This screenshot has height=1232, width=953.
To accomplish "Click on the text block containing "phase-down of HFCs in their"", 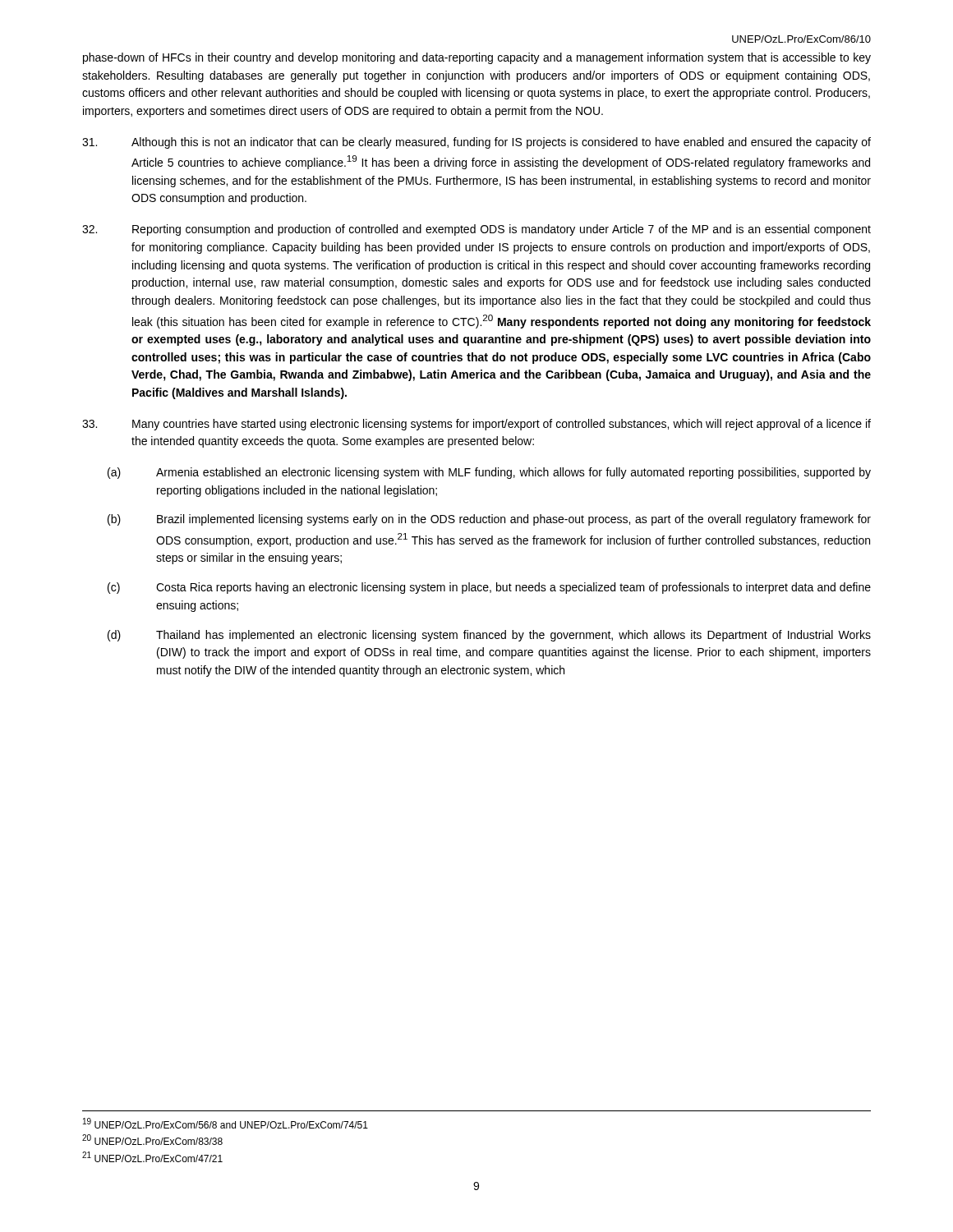I will pyautogui.click(x=476, y=84).
